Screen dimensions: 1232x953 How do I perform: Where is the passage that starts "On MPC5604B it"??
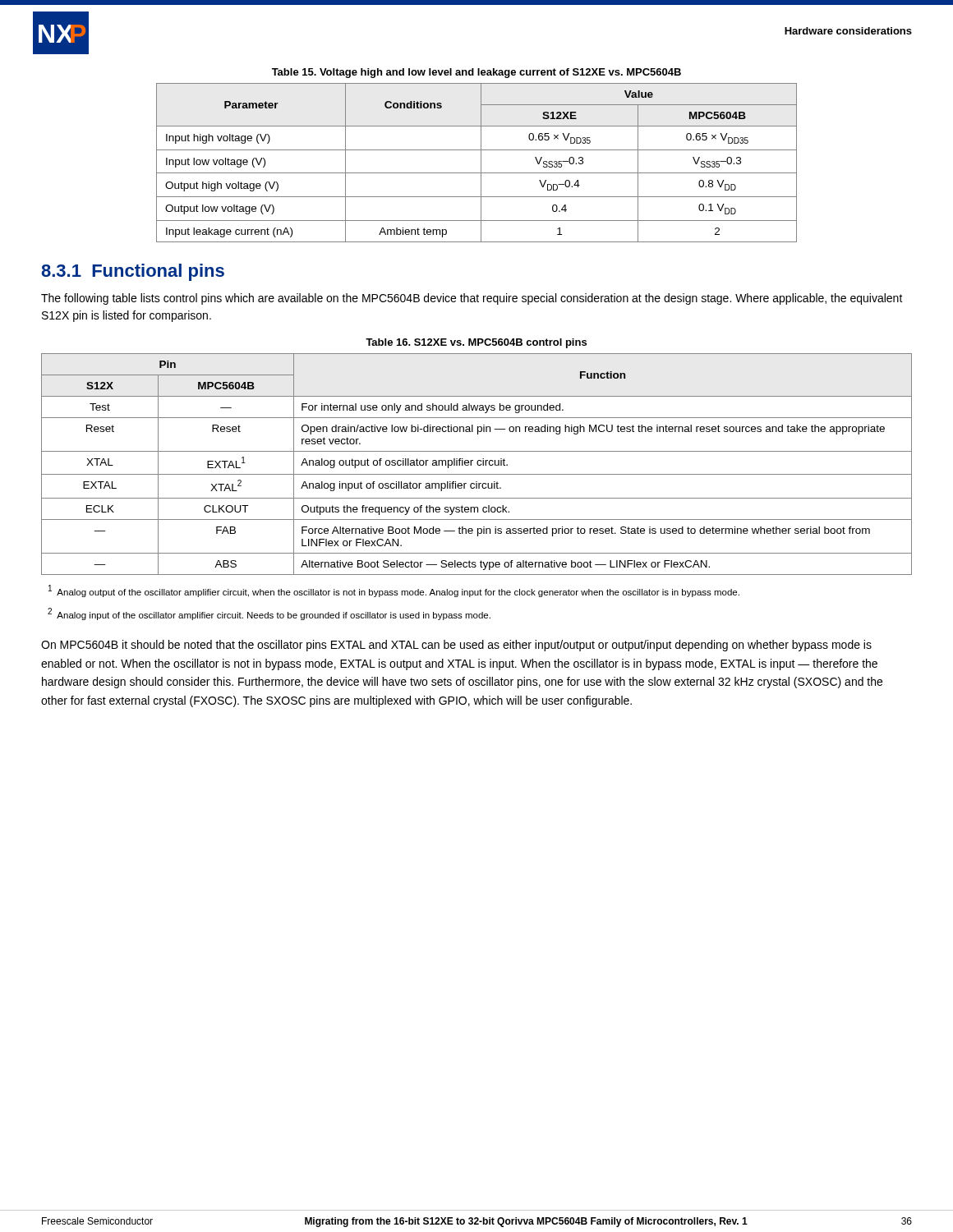pos(462,673)
